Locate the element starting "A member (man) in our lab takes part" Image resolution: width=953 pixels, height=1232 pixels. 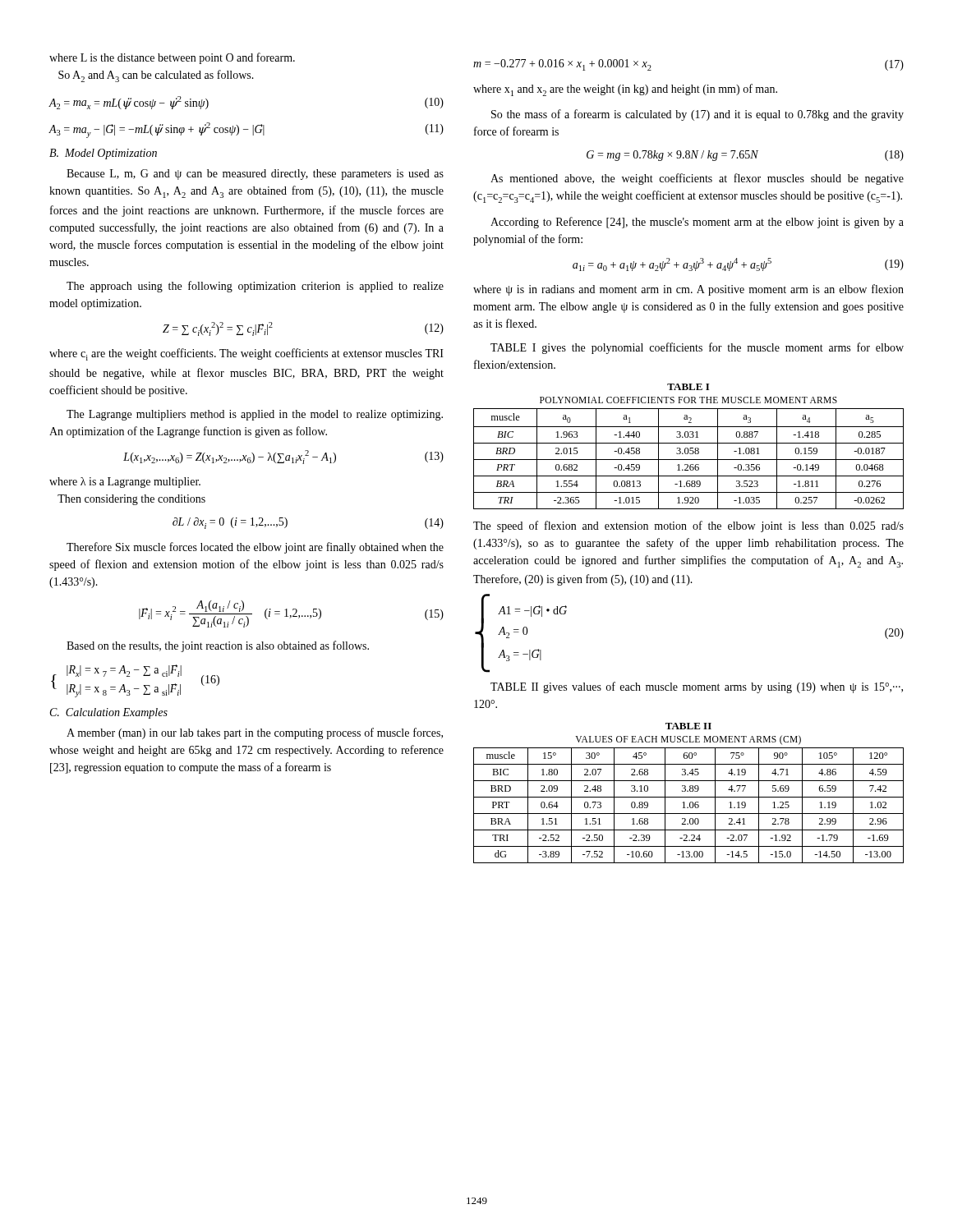coord(246,751)
